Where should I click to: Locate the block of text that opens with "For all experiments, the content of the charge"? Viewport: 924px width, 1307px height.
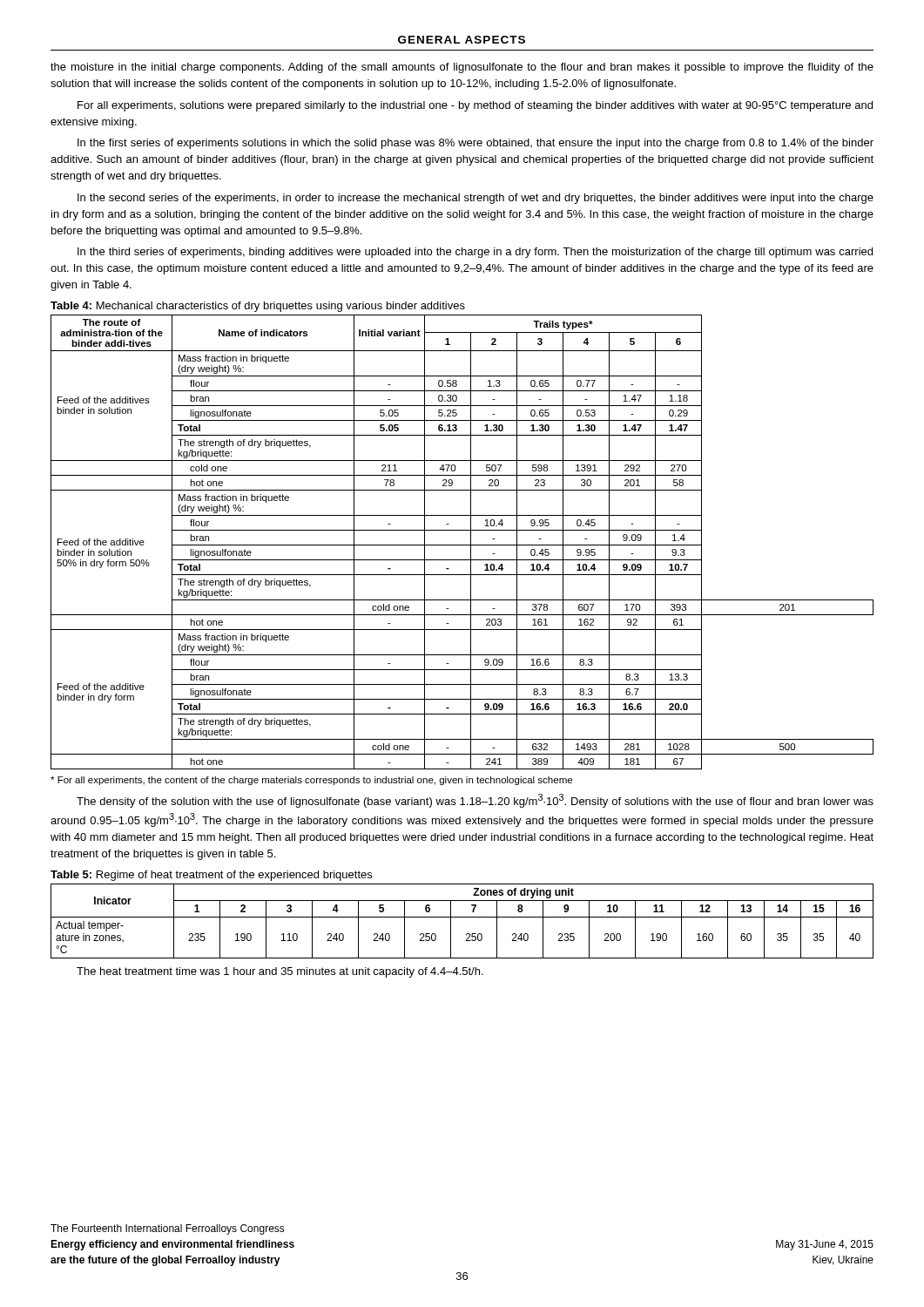(x=312, y=780)
